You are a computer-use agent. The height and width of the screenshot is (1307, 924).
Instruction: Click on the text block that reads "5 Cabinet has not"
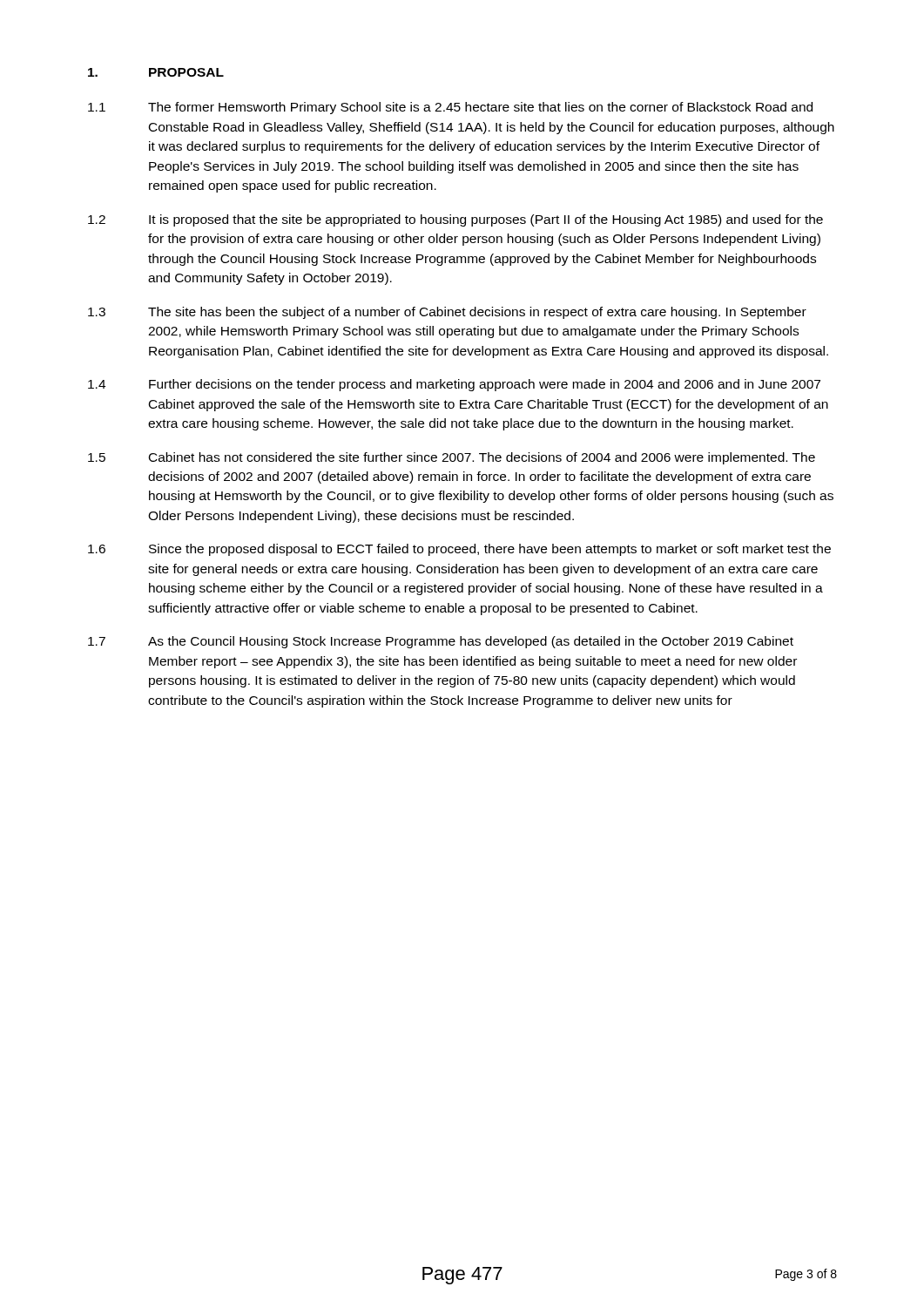tap(462, 487)
